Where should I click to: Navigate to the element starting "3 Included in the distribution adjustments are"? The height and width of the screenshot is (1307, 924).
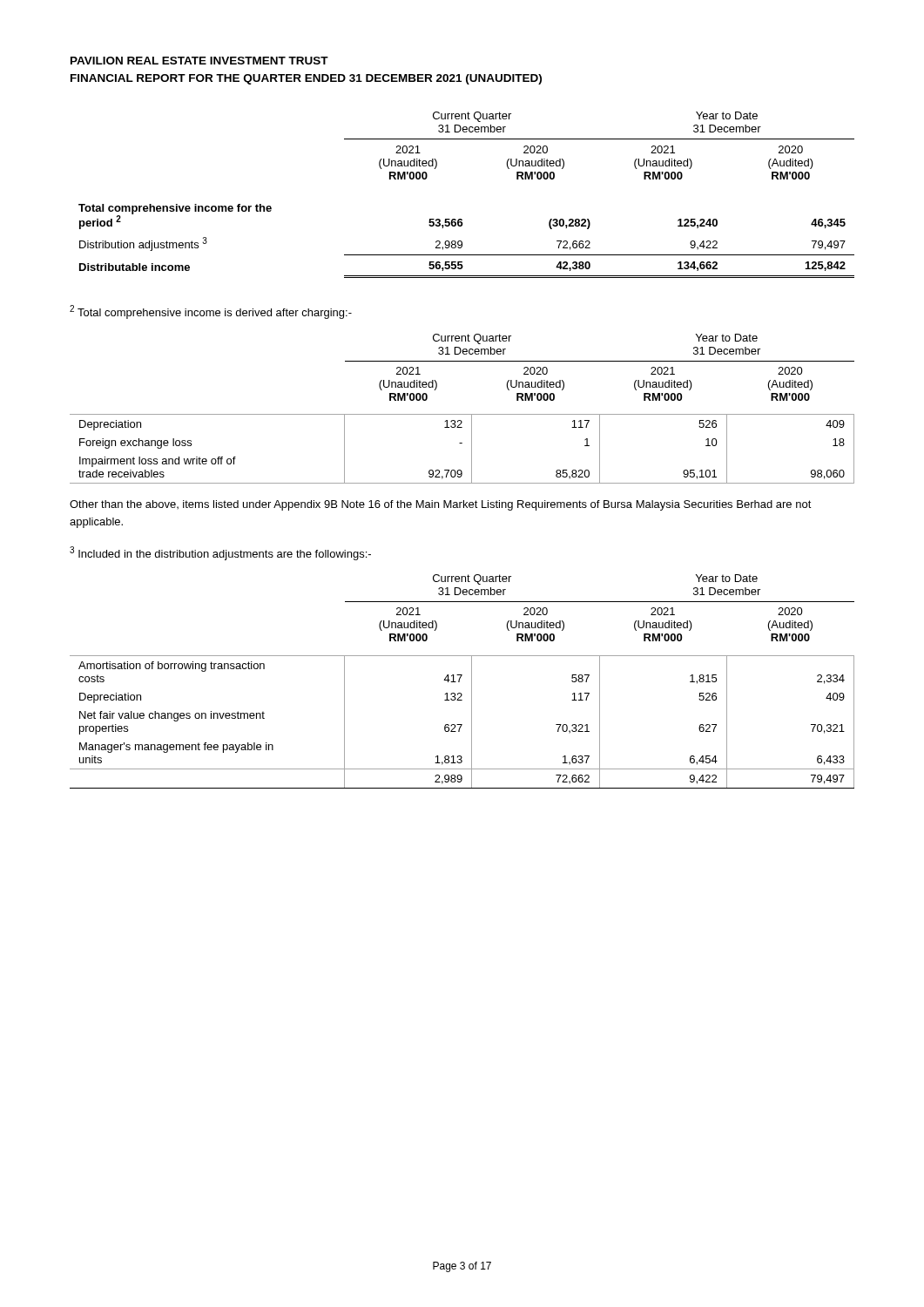click(221, 553)
